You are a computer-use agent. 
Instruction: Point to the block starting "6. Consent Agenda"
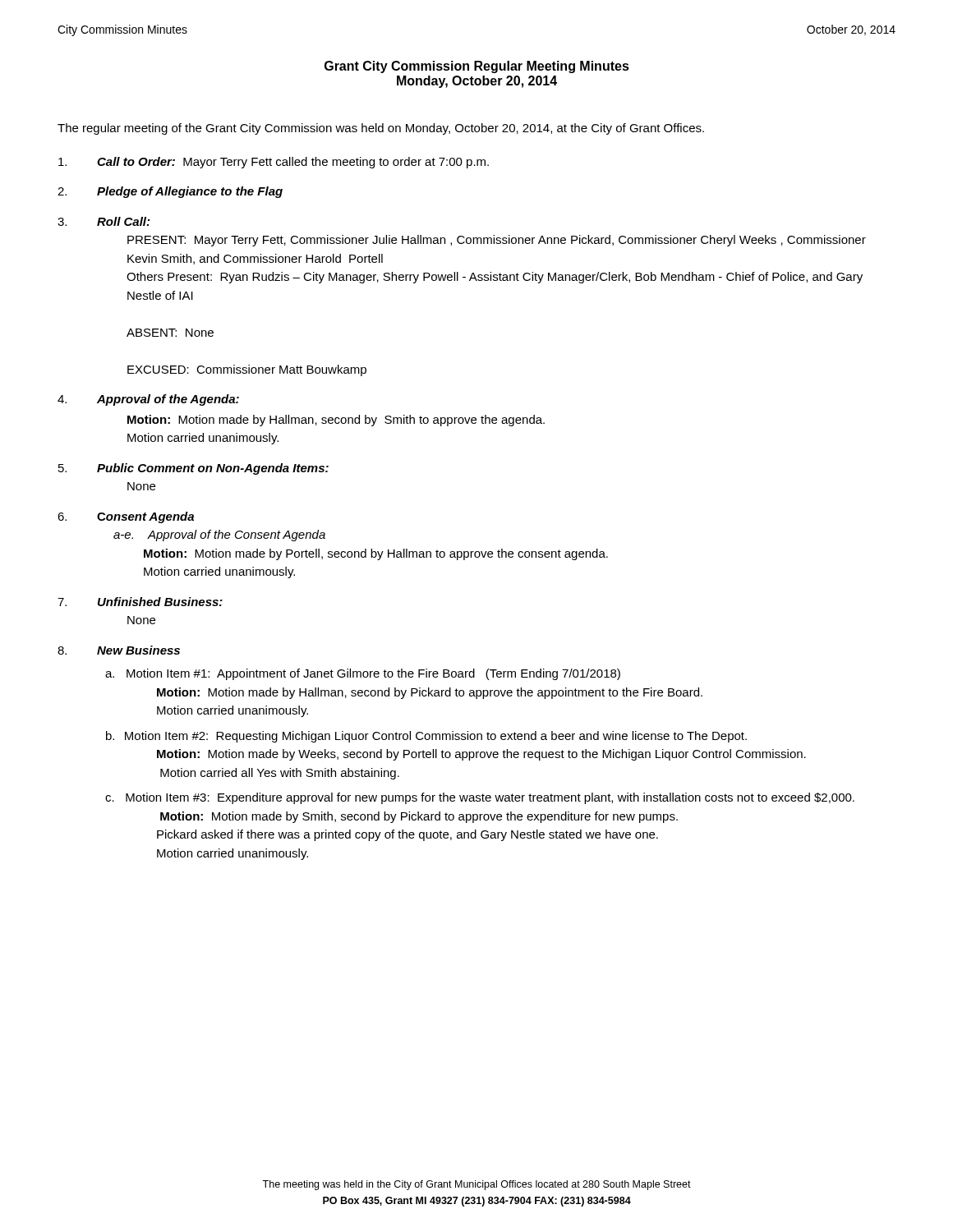tap(476, 544)
